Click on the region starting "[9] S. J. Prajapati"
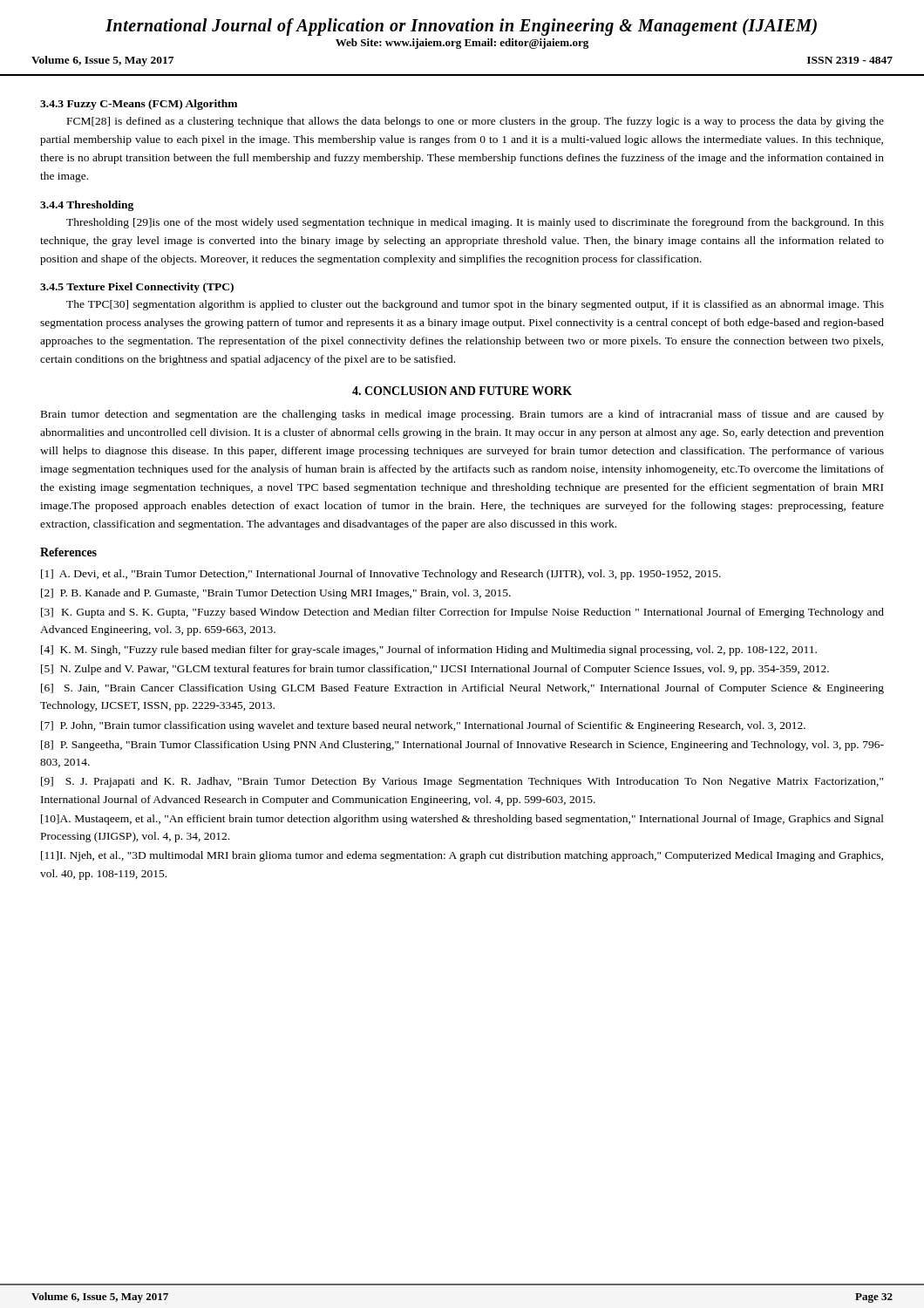The width and height of the screenshot is (924, 1308). 462,790
